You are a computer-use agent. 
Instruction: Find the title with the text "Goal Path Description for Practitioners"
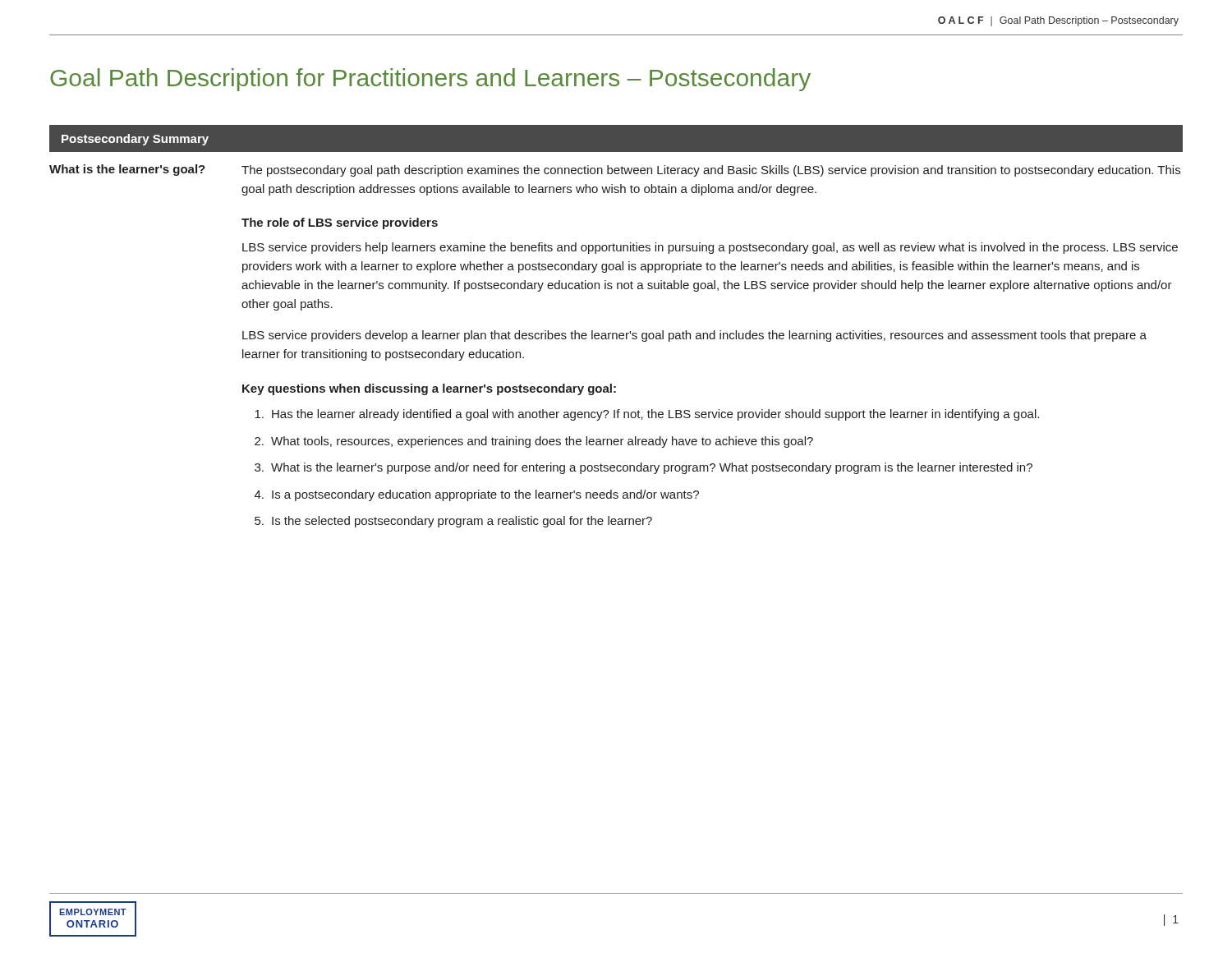(616, 76)
